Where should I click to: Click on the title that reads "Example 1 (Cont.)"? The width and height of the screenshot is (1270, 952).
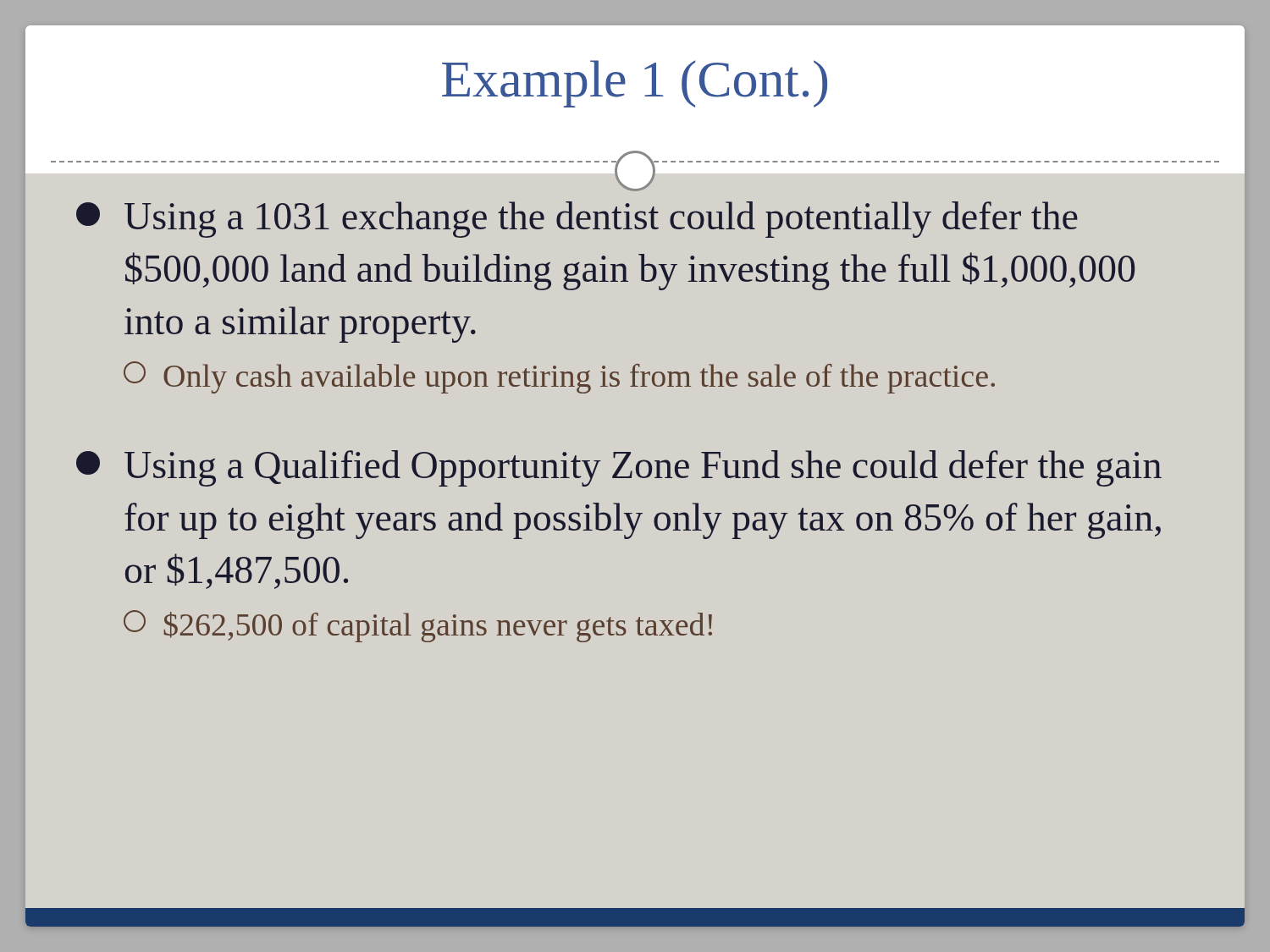(x=635, y=79)
